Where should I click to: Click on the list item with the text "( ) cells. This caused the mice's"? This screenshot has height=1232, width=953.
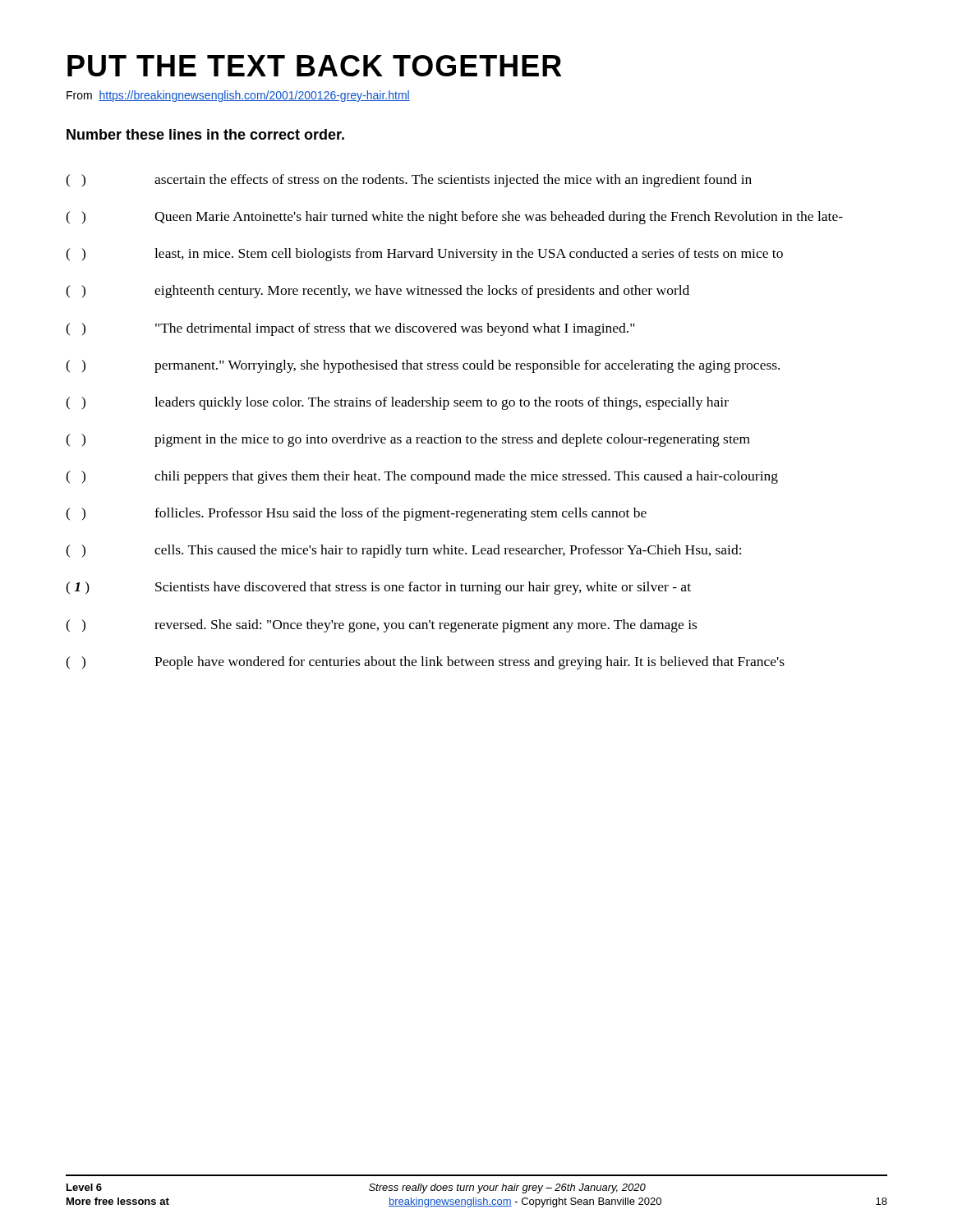click(x=476, y=550)
